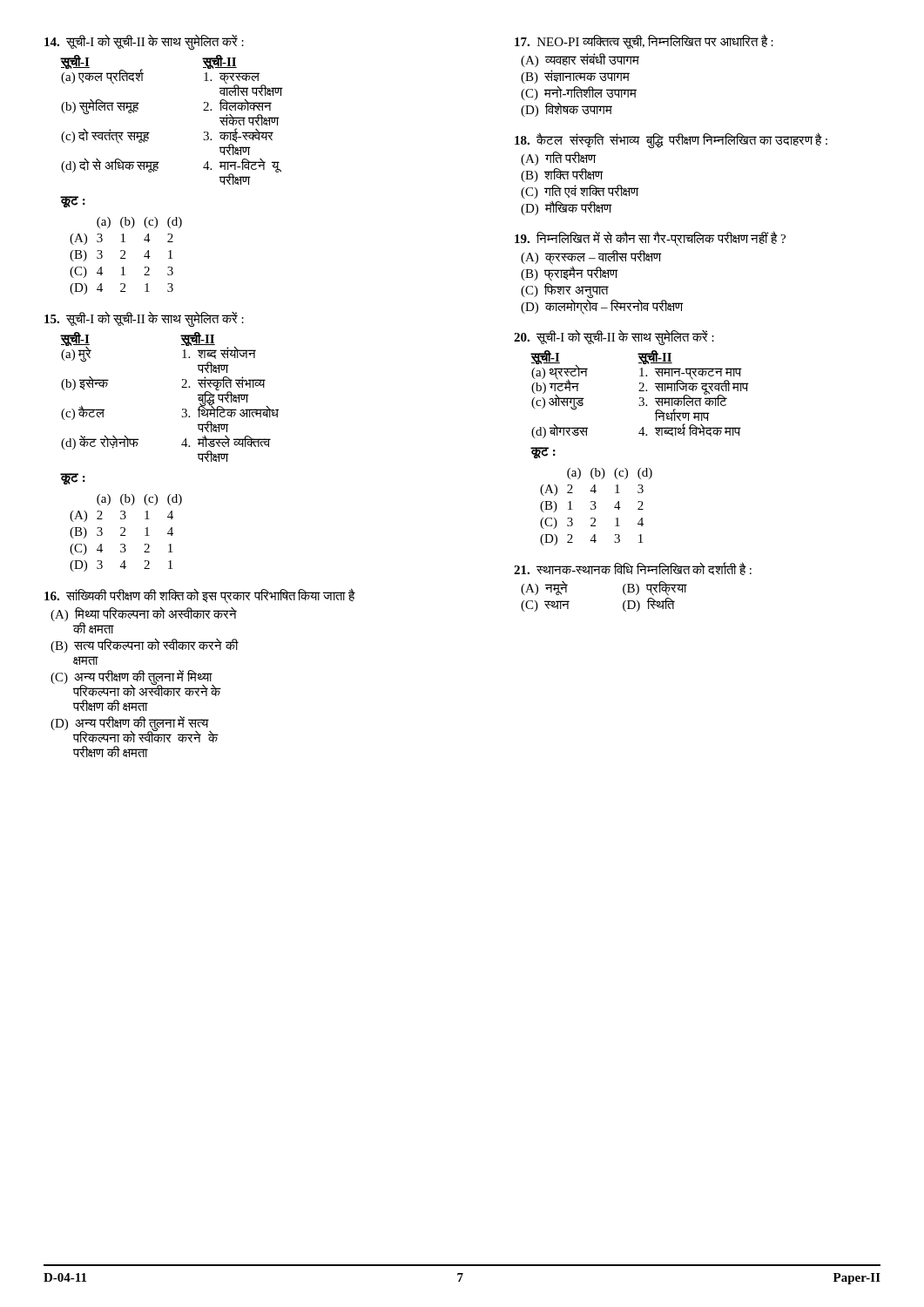Select the list item containing "20. सूची-I को सूची-II के साथ"

719,439
